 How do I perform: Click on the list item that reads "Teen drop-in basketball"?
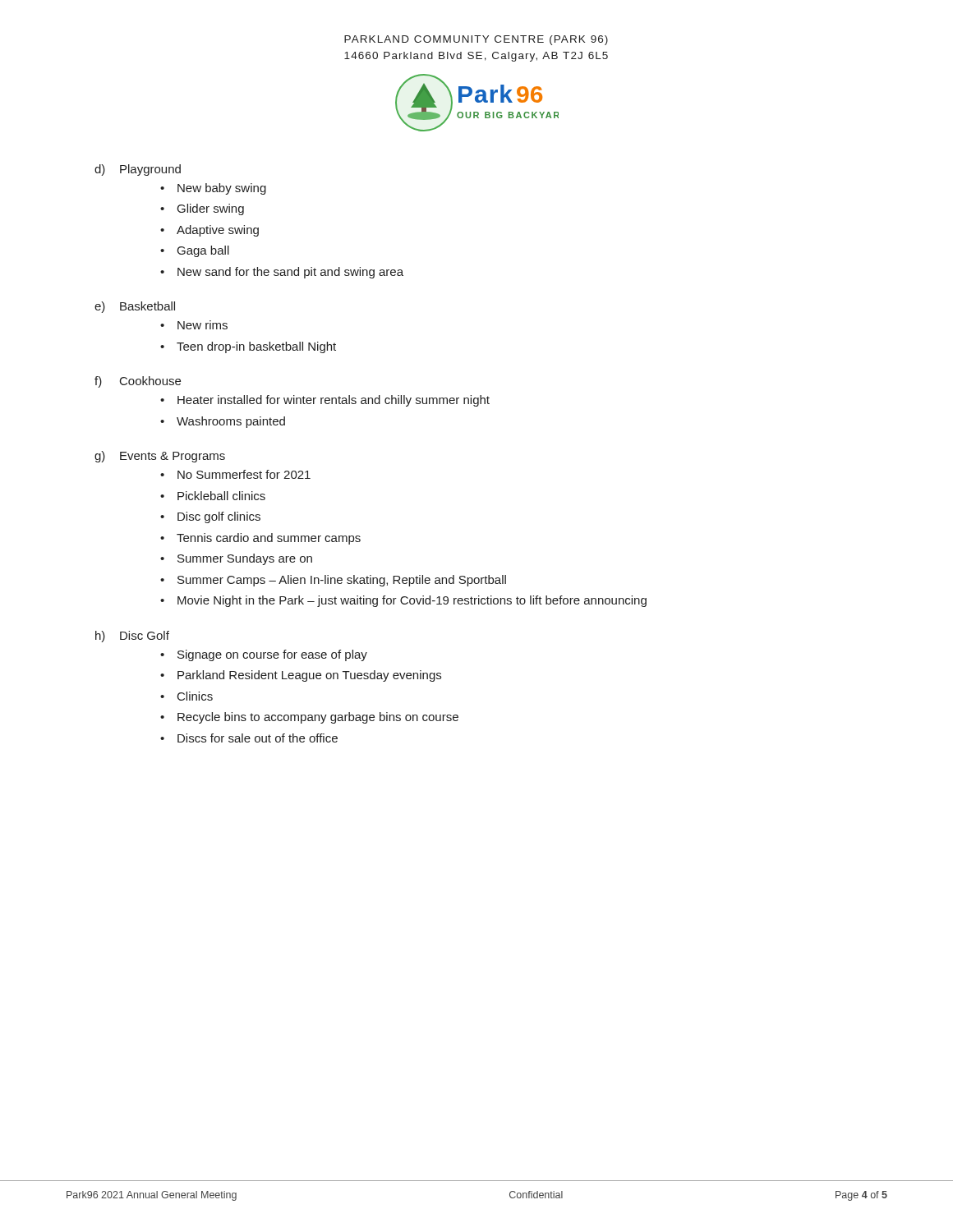click(x=256, y=346)
